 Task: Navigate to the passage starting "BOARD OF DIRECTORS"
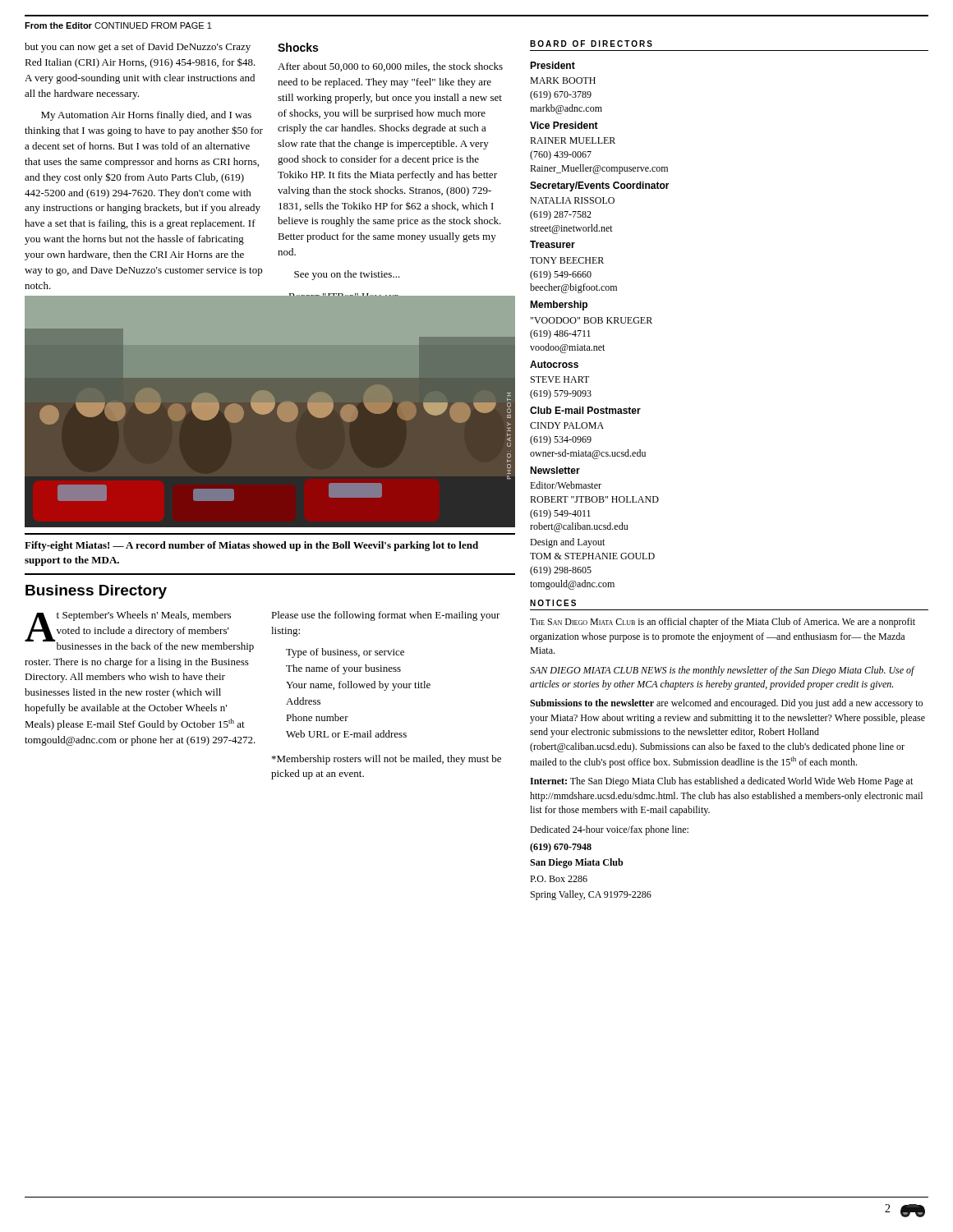point(729,45)
